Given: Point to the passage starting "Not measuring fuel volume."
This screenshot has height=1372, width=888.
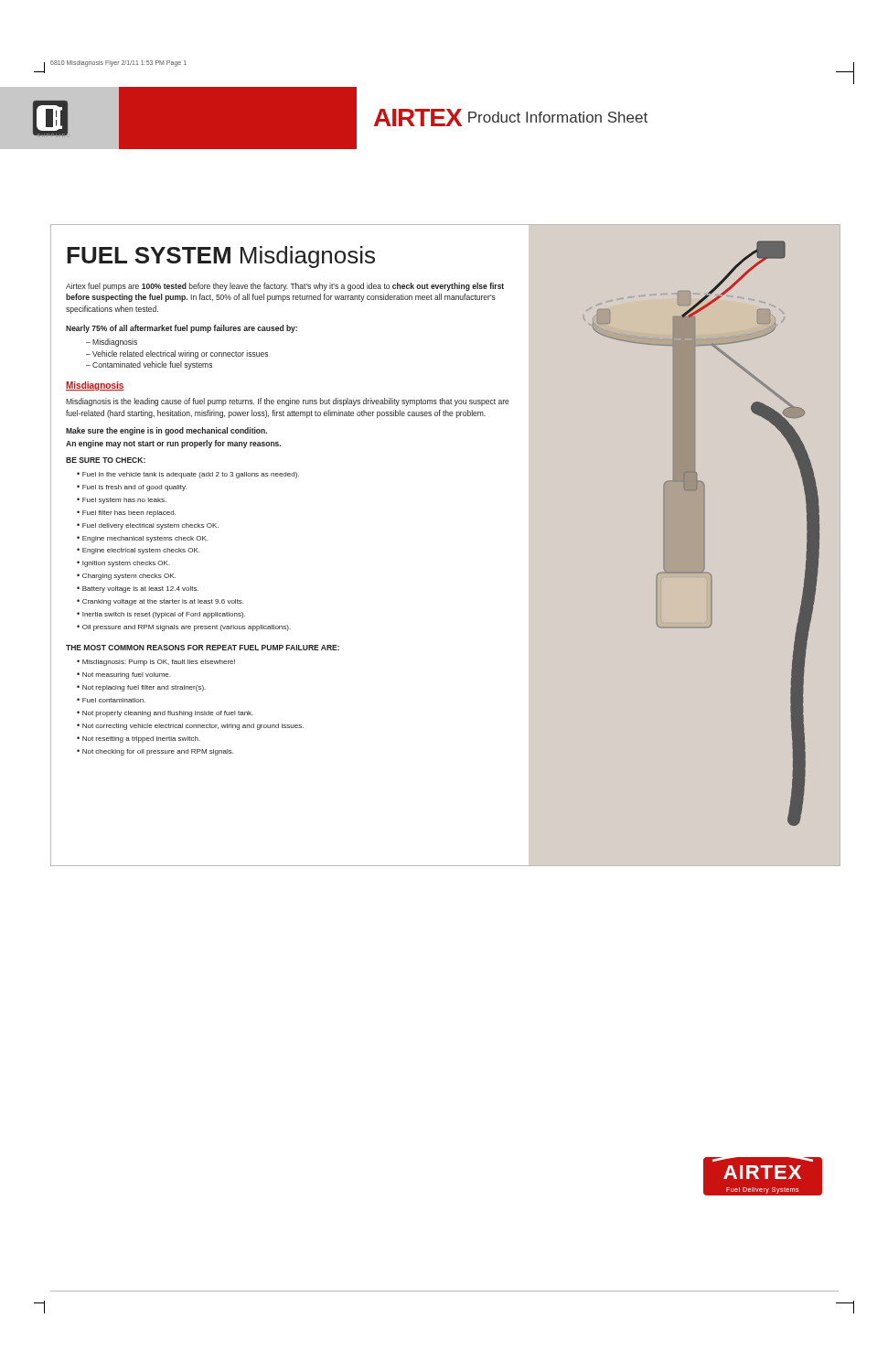Looking at the screenshot, I should tap(126, 674).
